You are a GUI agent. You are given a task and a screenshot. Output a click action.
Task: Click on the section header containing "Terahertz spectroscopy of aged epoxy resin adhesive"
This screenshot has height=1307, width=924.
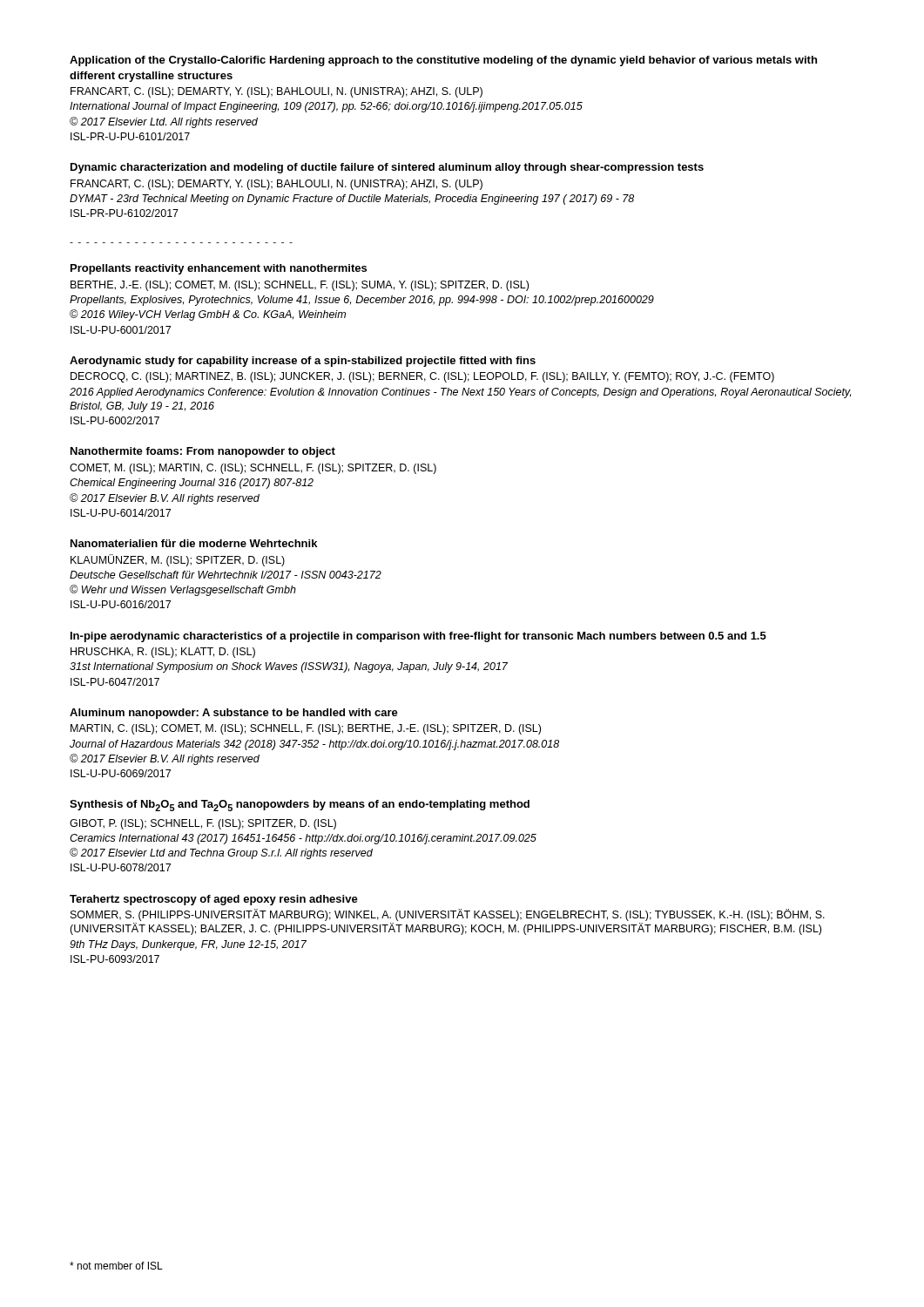(x=462, y=929)
